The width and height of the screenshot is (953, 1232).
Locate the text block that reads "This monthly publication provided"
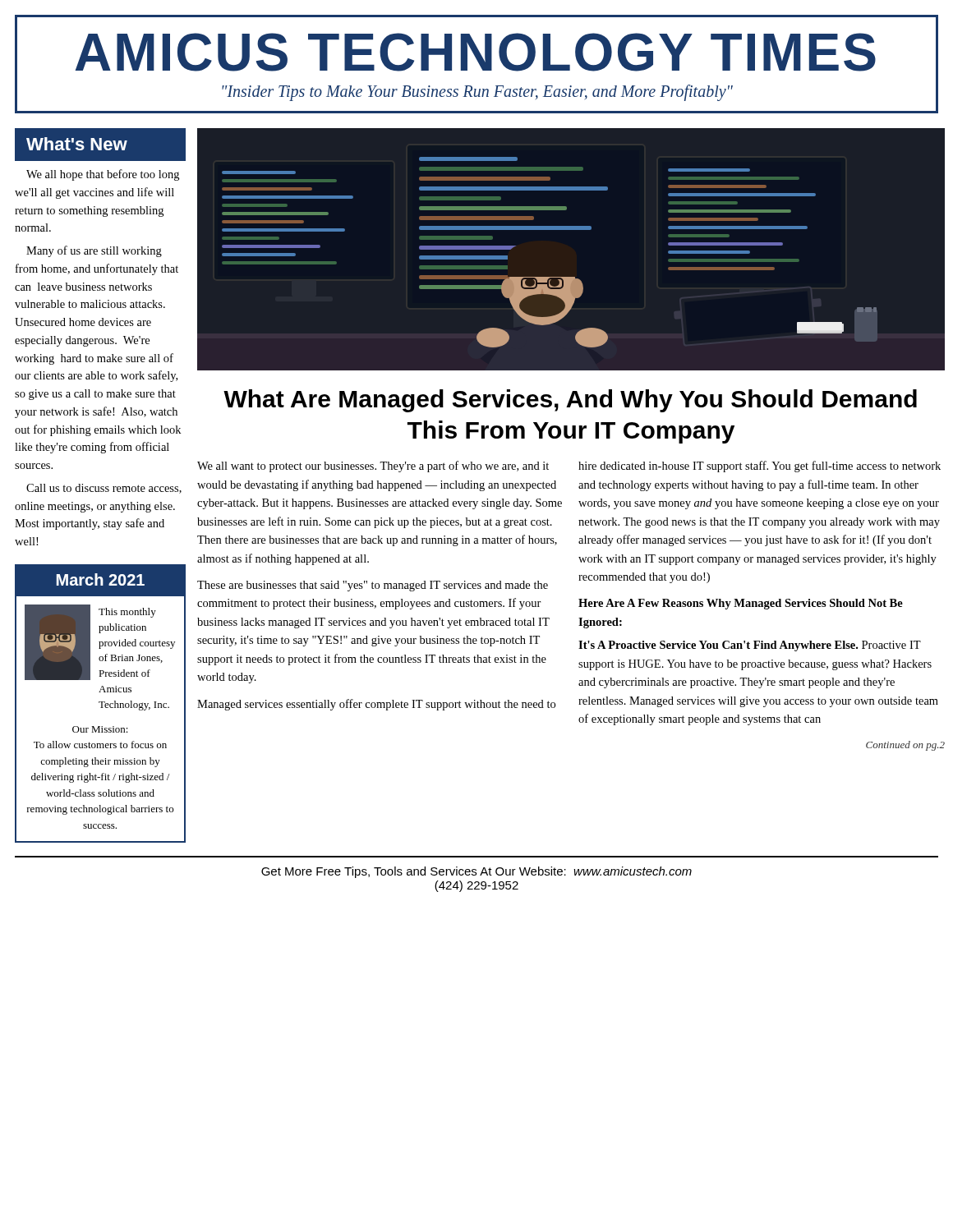137,658
